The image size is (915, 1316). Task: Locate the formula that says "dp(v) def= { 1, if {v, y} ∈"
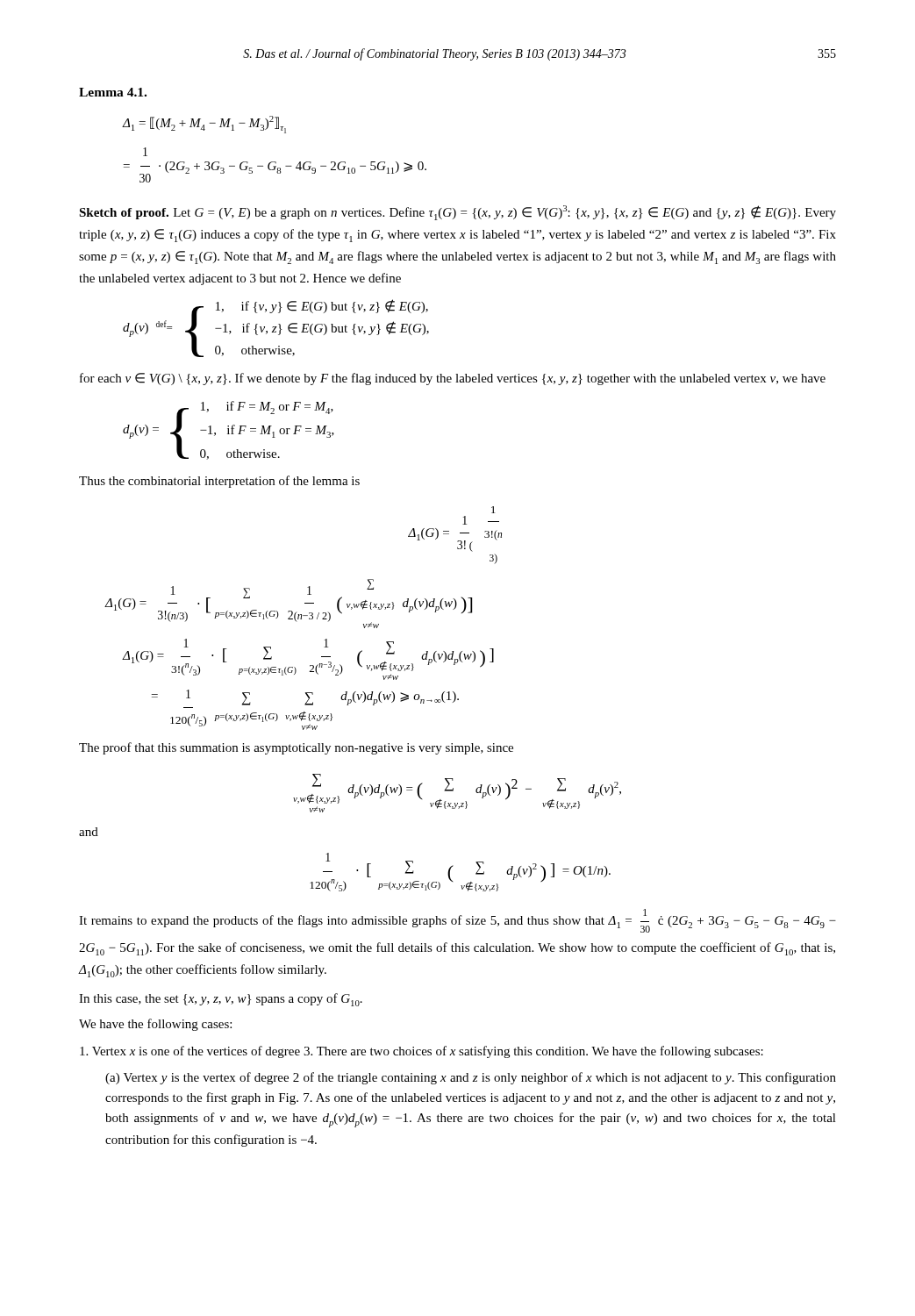click(x=276, y=329)
